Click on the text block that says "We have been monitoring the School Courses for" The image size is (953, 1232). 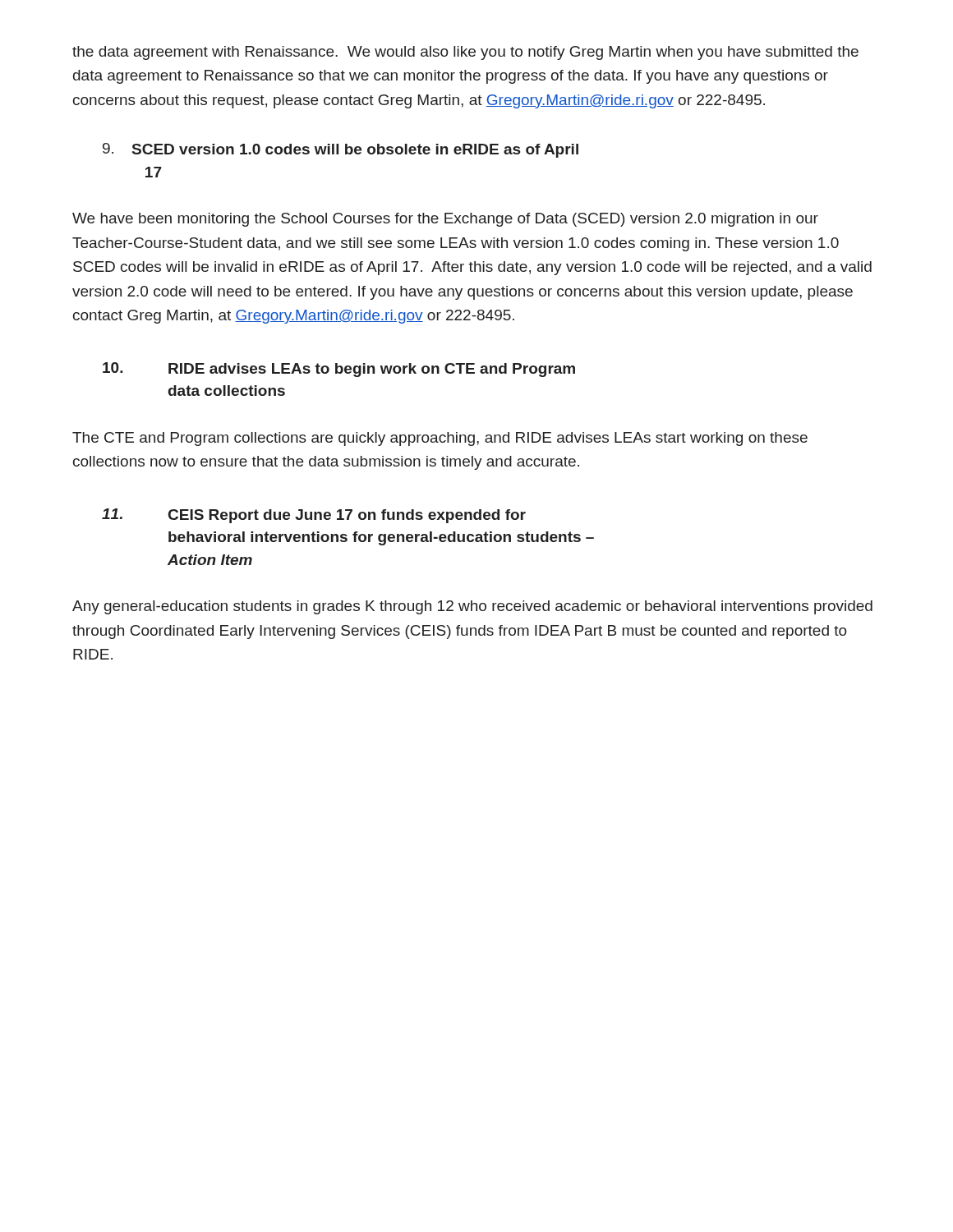pos(472,267)
